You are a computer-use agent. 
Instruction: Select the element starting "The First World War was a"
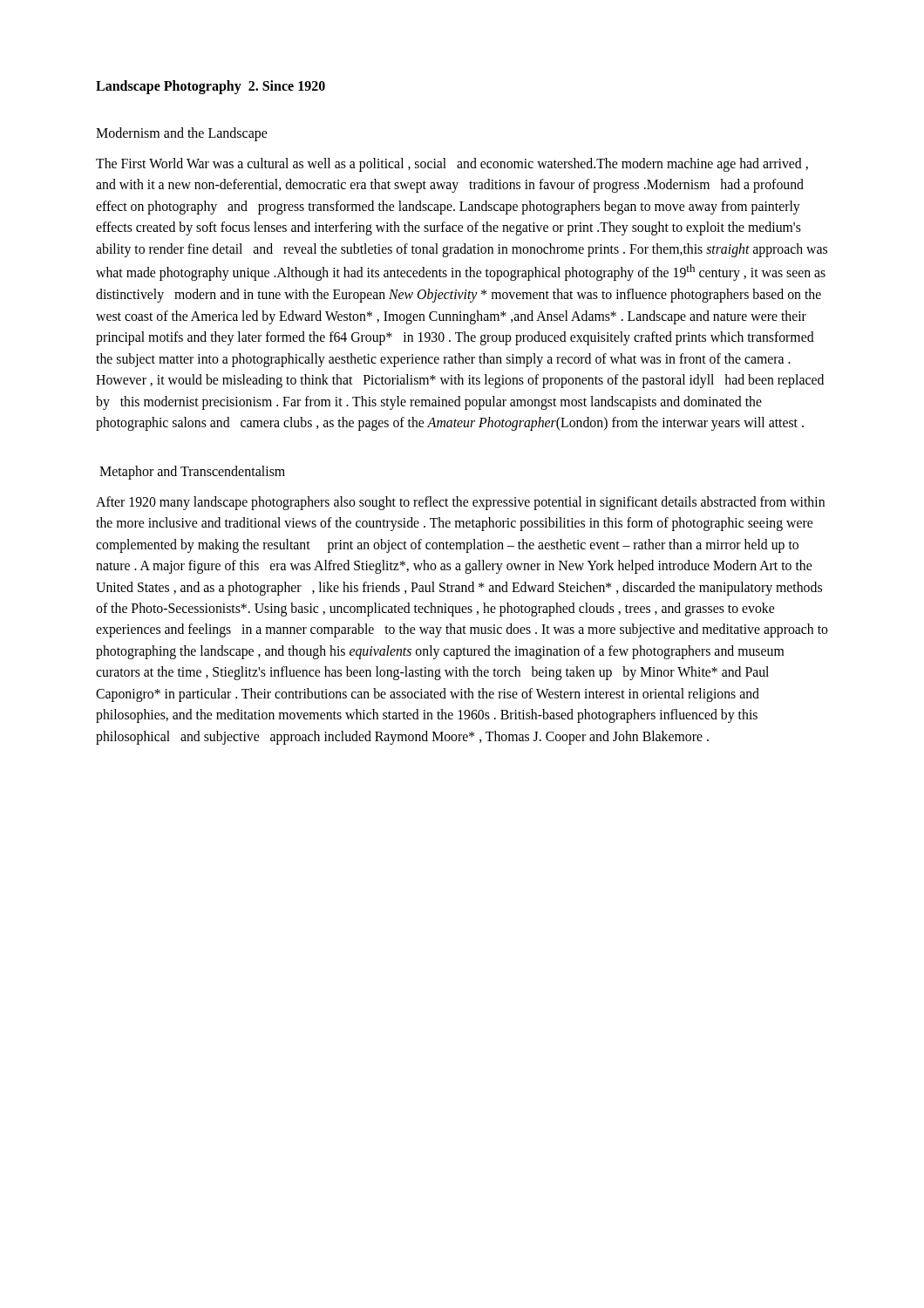462,293
